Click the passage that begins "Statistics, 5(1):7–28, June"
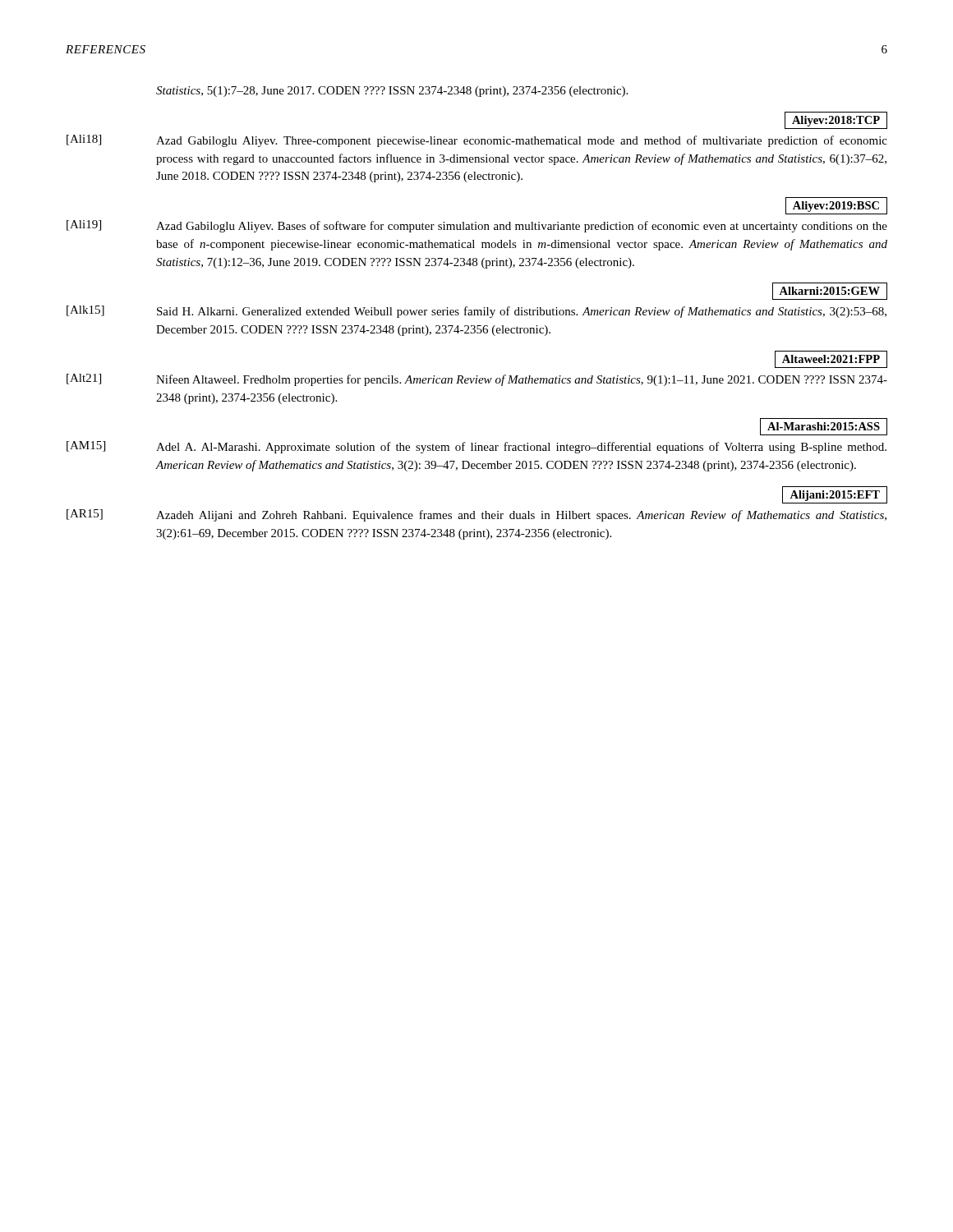953x1232 pixels. [392, 90]
